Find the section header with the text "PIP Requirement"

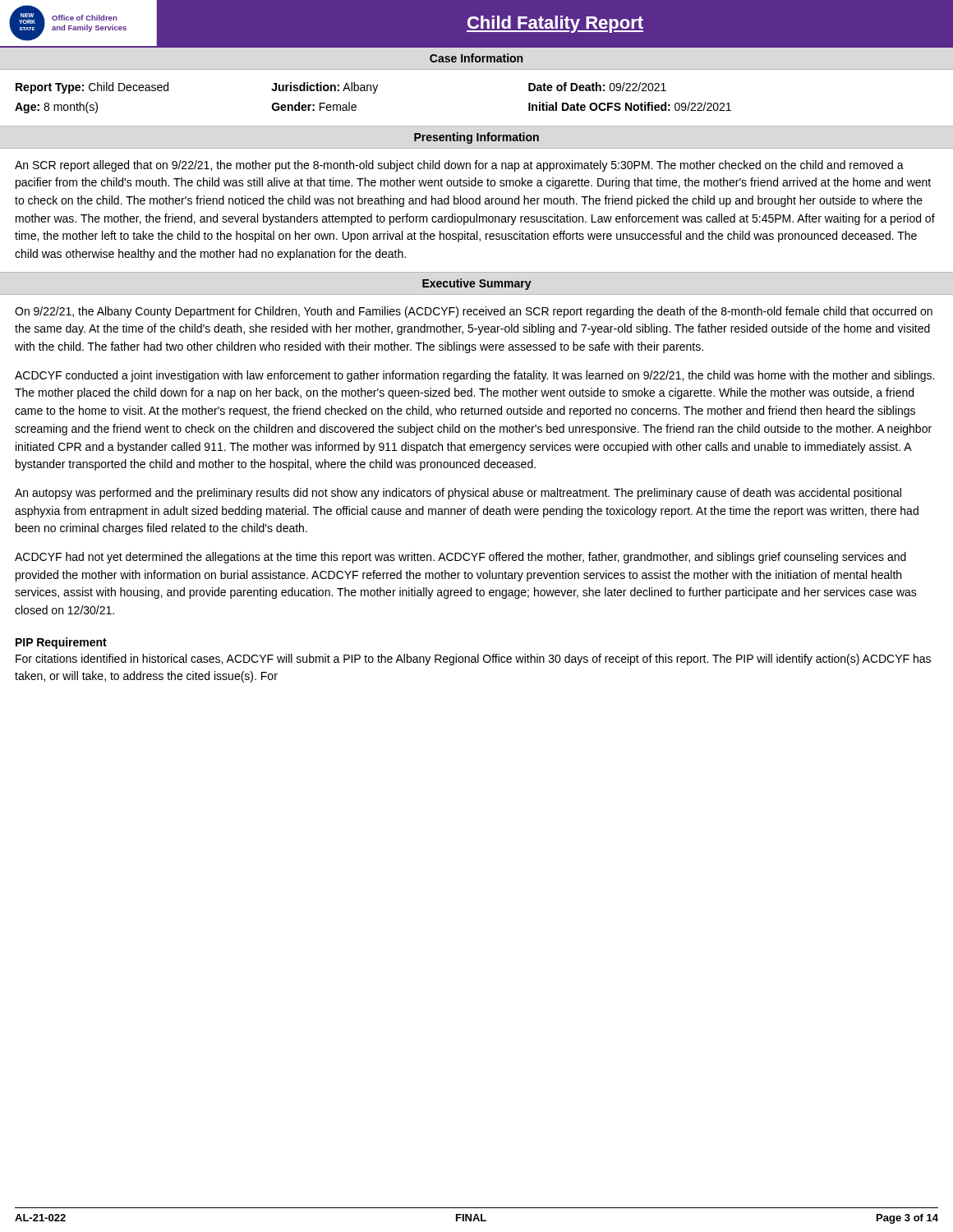coord(61,642)
